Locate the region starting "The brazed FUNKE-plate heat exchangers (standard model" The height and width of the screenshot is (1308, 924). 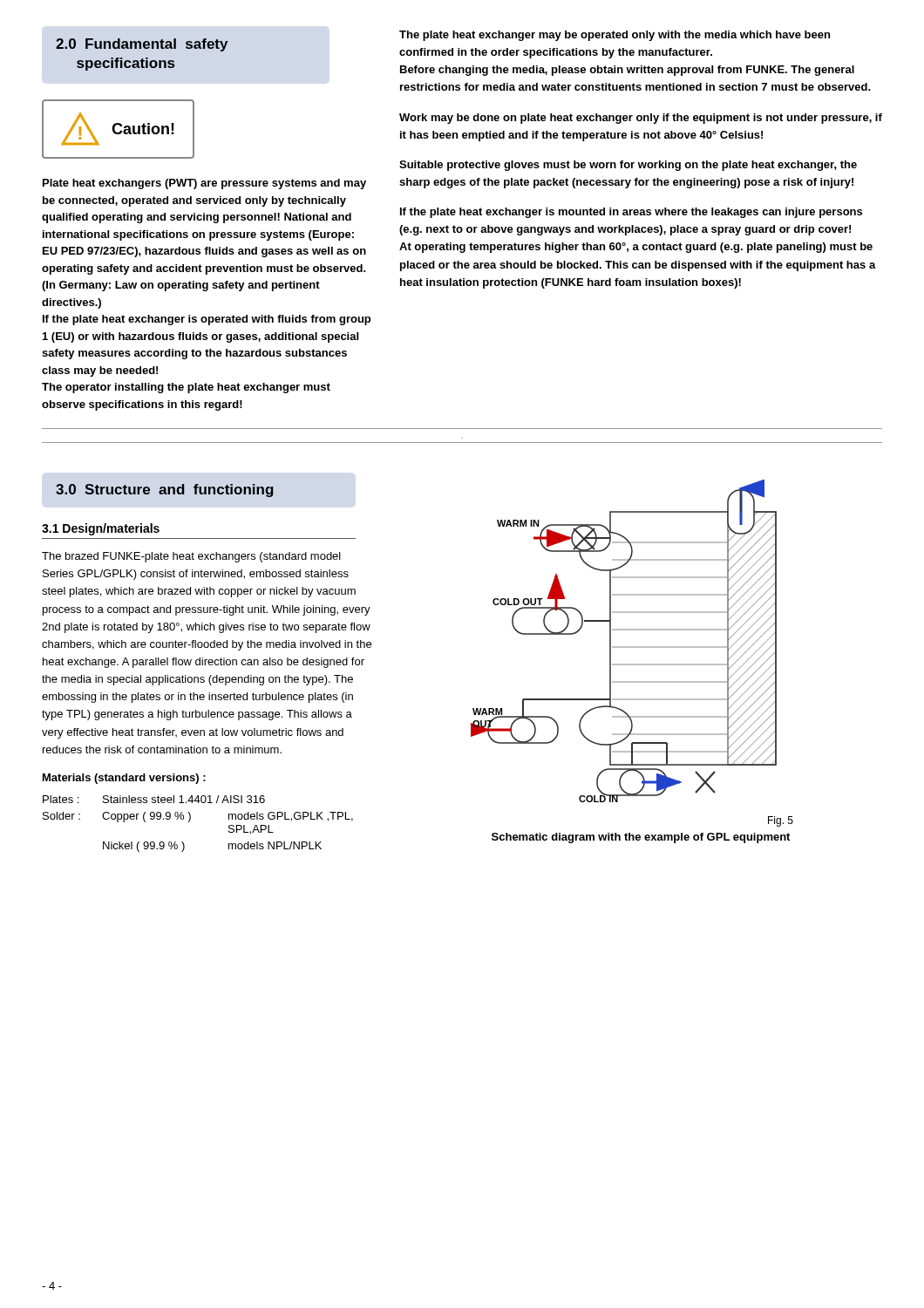click(207, 653)
